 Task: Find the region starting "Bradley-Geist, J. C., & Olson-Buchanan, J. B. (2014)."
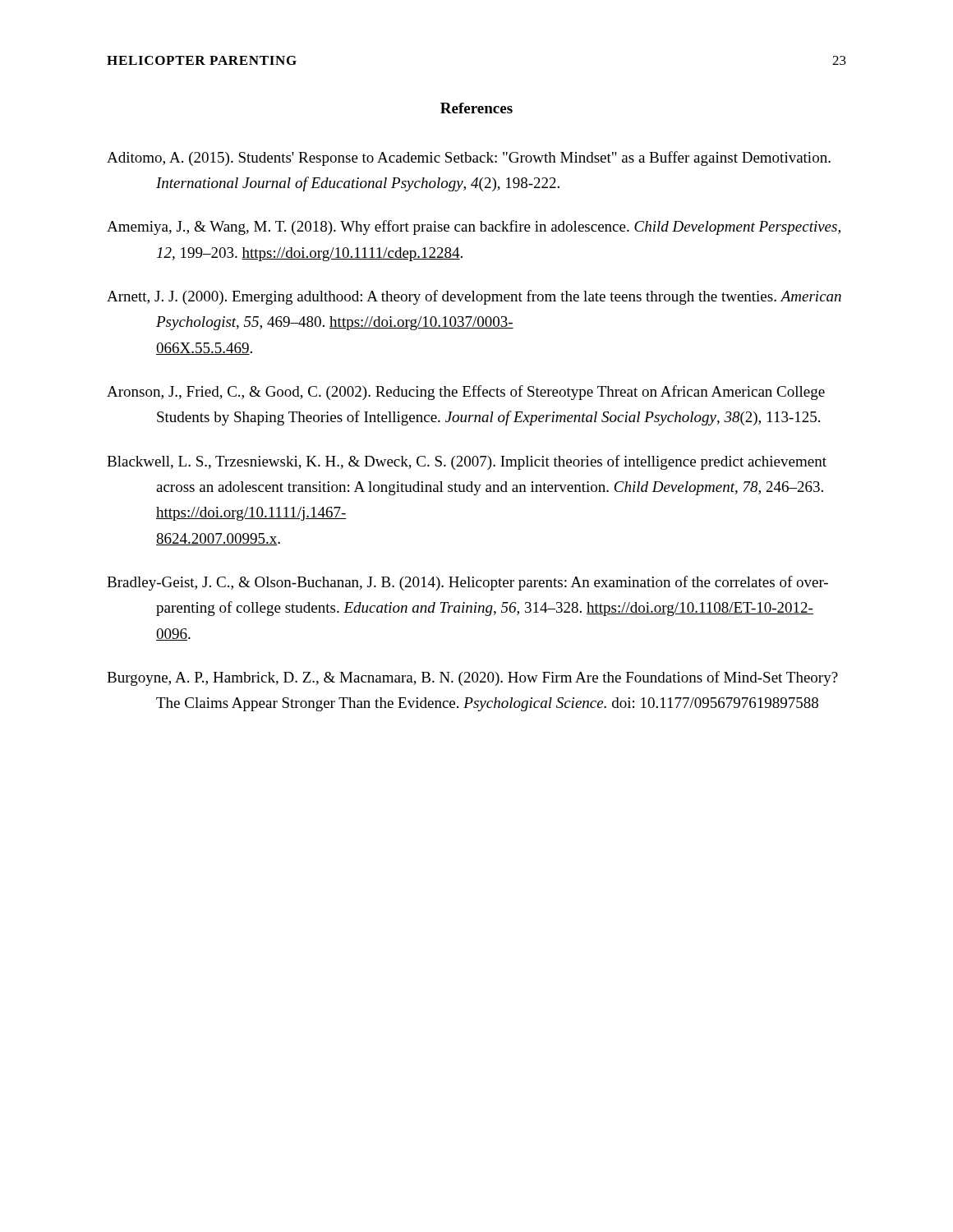pyautogui.click(x=468, y=608)
